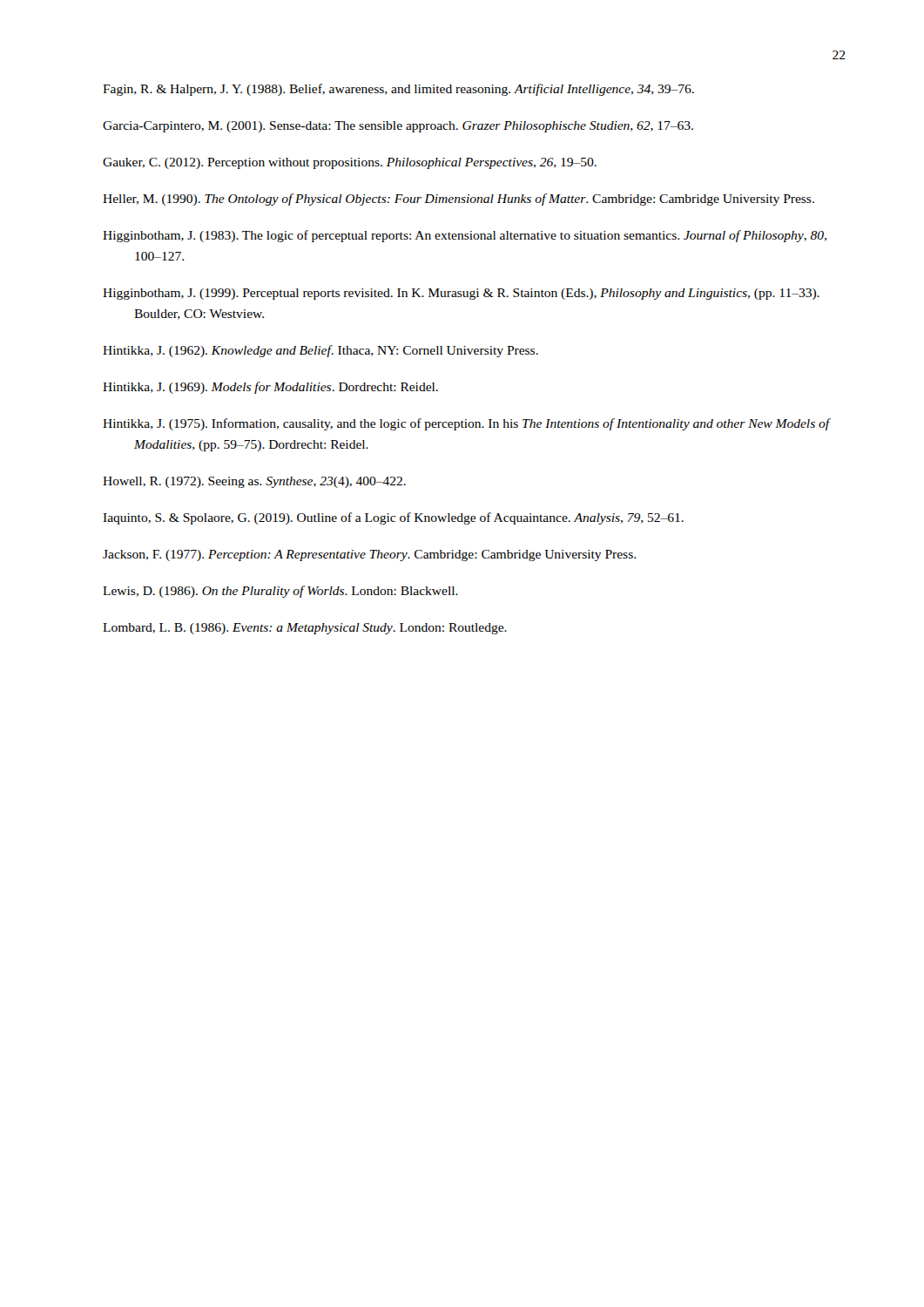Find the text block starting "Higginbotham, J. (1999). Perceptual reports revisited."
Viewport: 924px width, 1307px height.
pyautogui.click(x=461, y=303)
